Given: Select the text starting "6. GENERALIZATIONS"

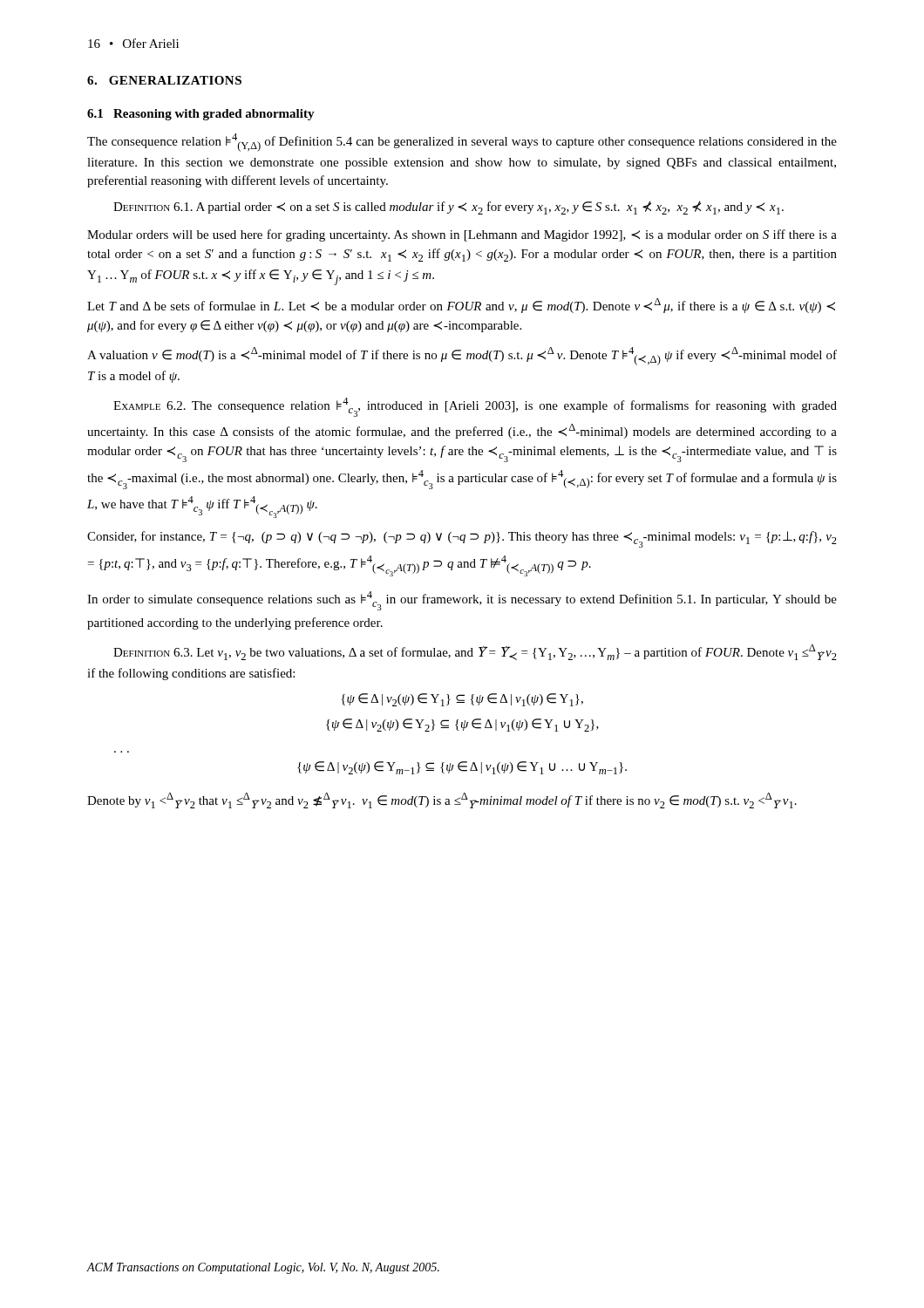Looking at the screenshot, I should tap(165, 80).
